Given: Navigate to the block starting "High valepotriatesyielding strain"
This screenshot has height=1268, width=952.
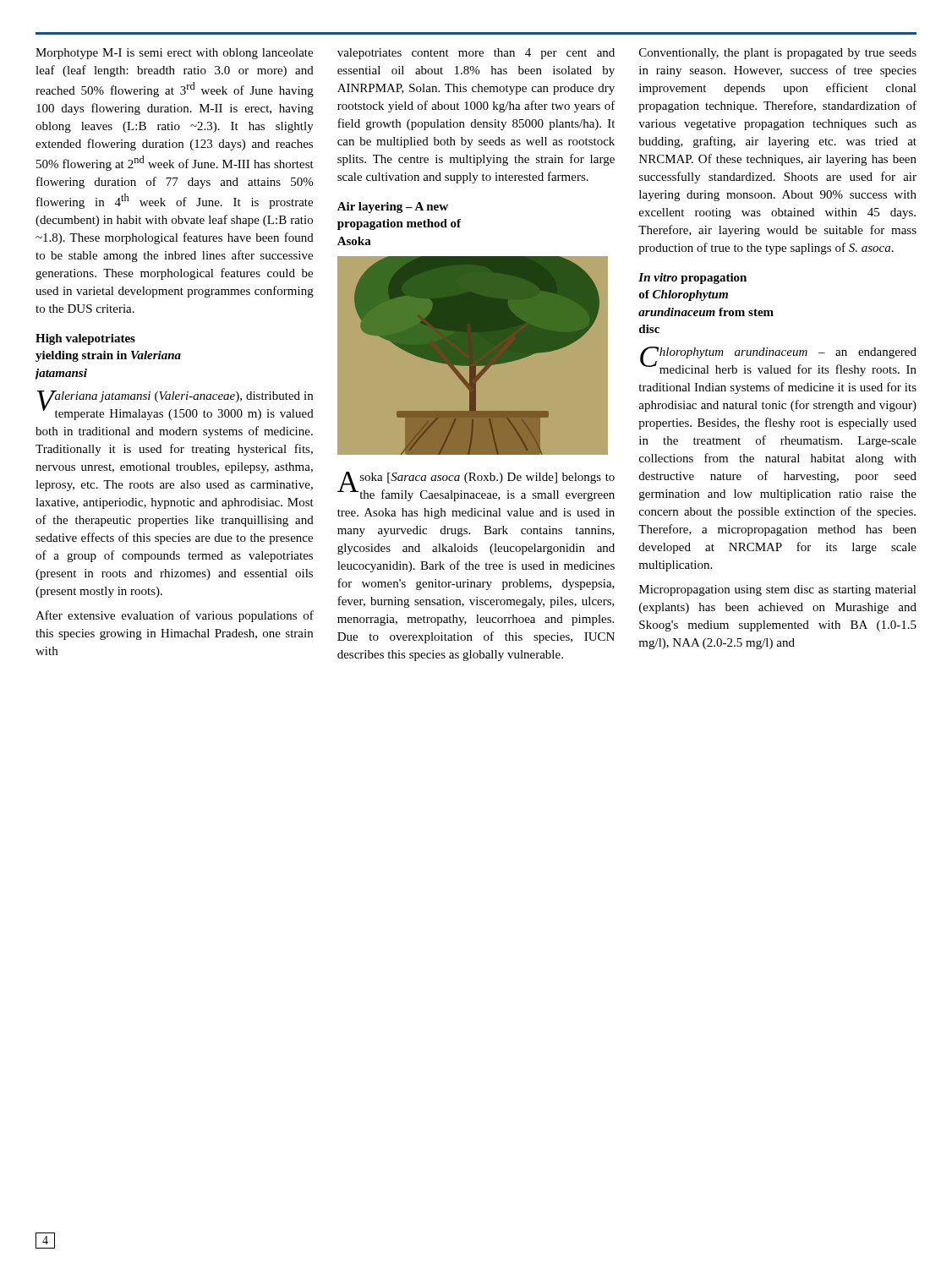Looking at the screenshot, I should point(174,355).
